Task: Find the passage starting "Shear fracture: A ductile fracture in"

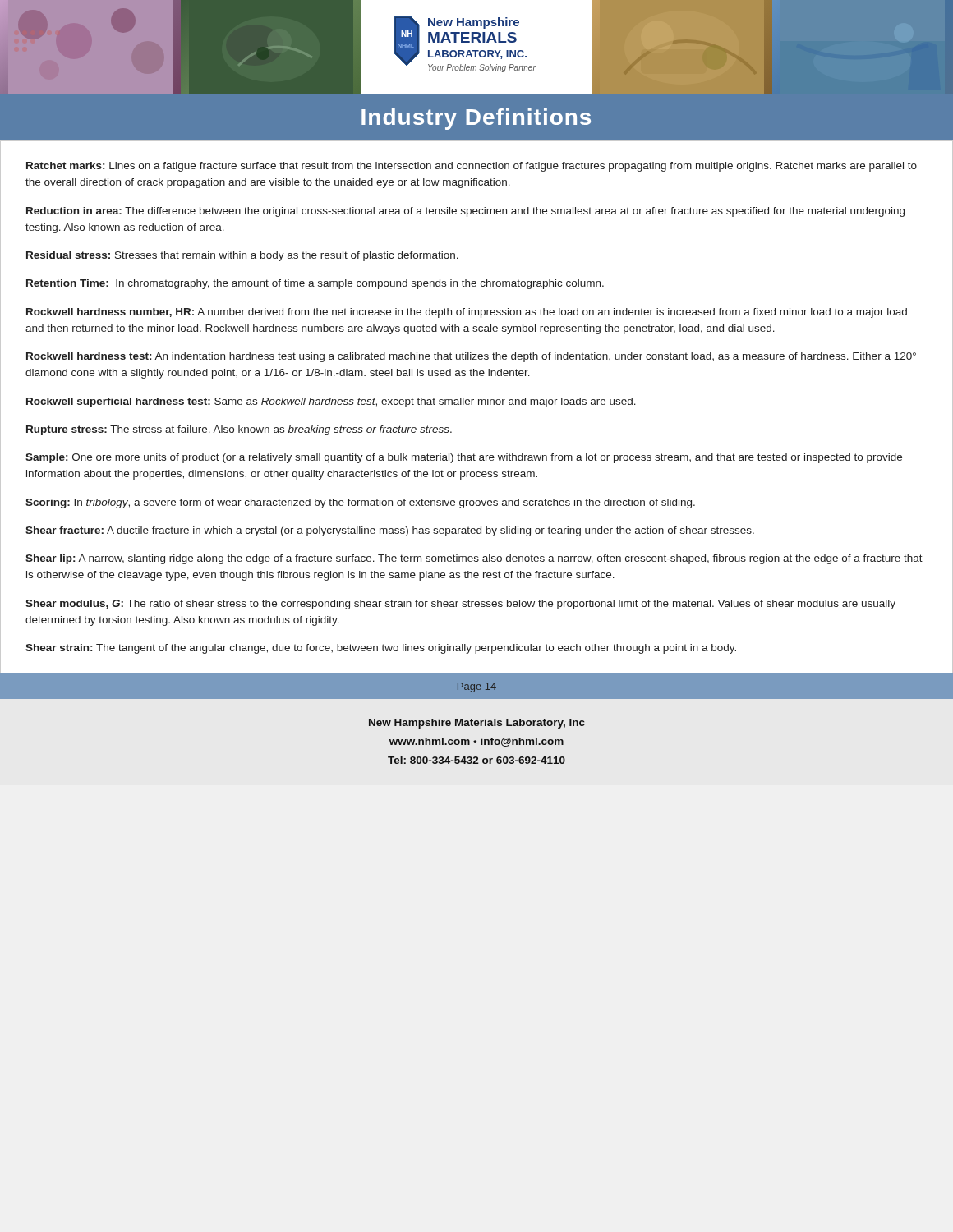Action: [x=390, y=530]
